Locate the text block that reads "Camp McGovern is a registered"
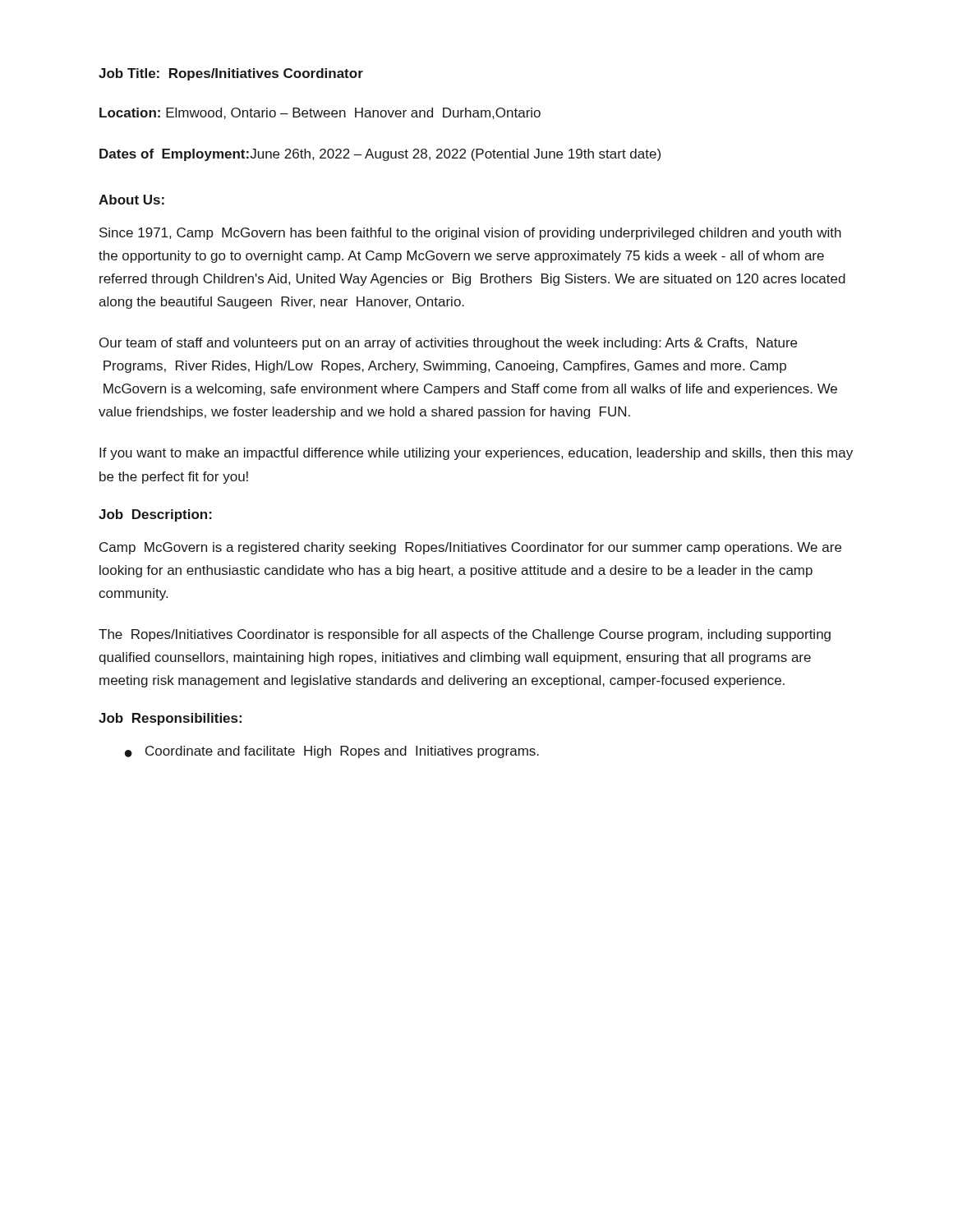 click(x=470, y=570)
